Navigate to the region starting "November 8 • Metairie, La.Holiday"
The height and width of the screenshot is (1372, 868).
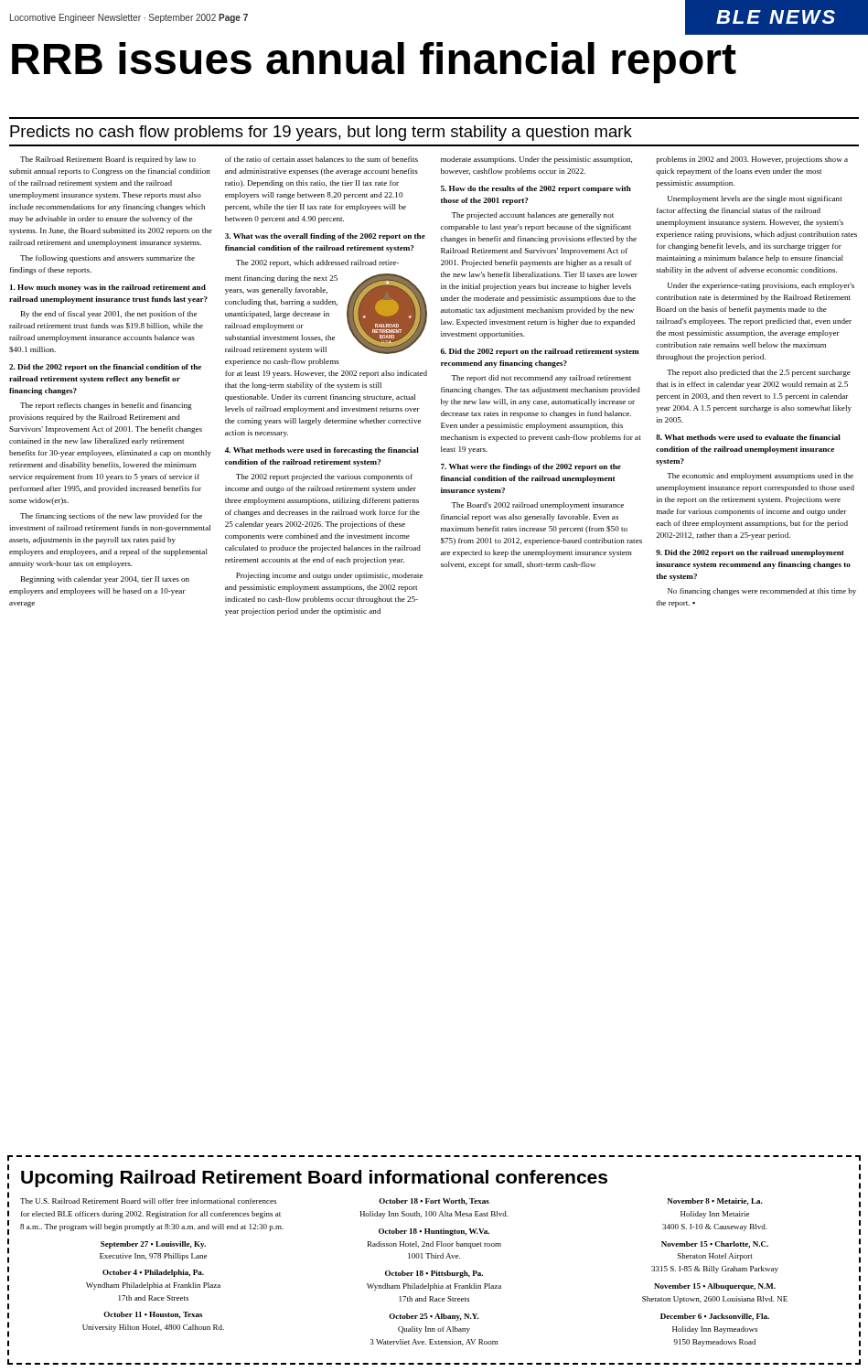click(715, 1272)
